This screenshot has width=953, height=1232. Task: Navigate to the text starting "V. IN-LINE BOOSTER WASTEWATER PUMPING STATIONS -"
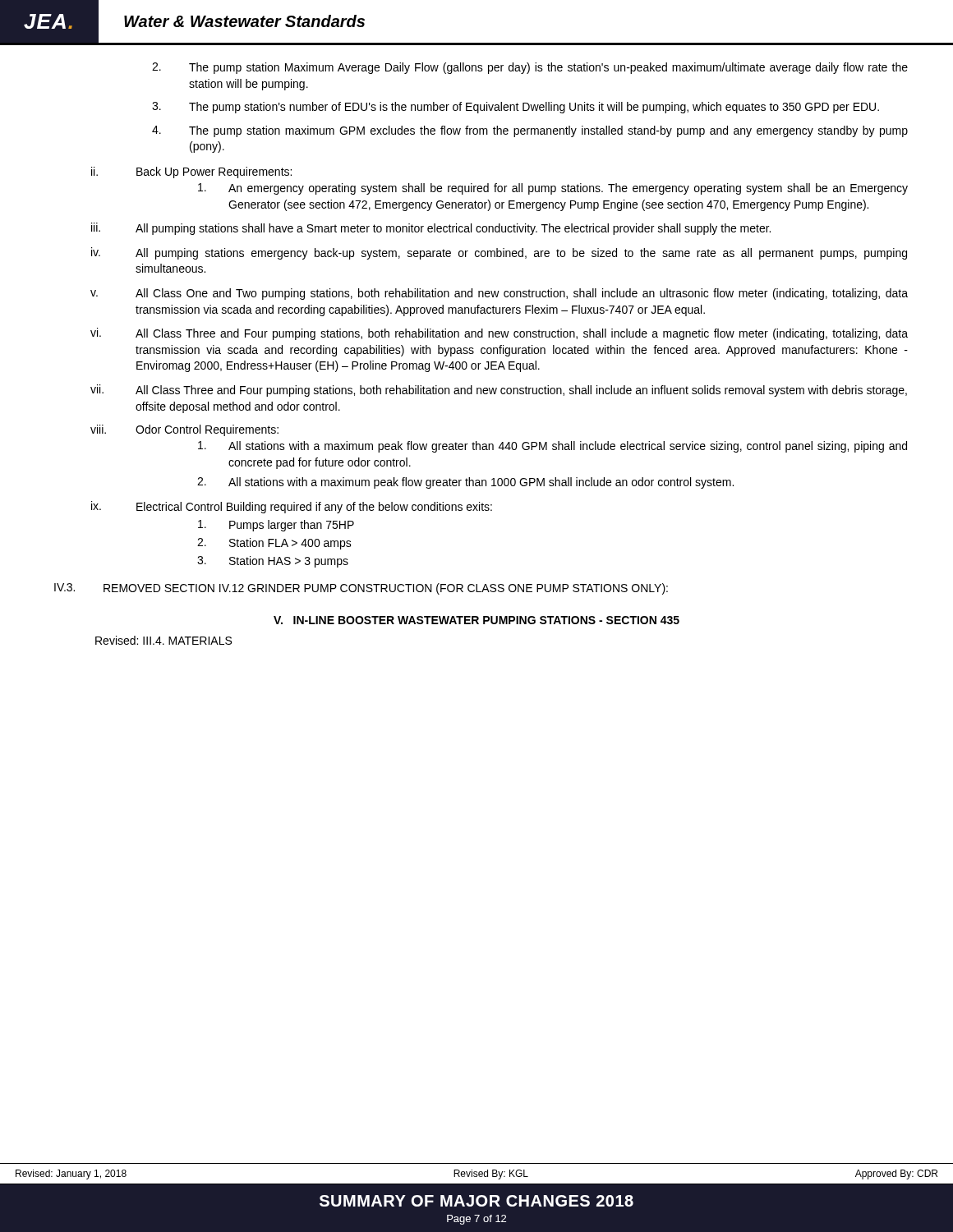476,620
